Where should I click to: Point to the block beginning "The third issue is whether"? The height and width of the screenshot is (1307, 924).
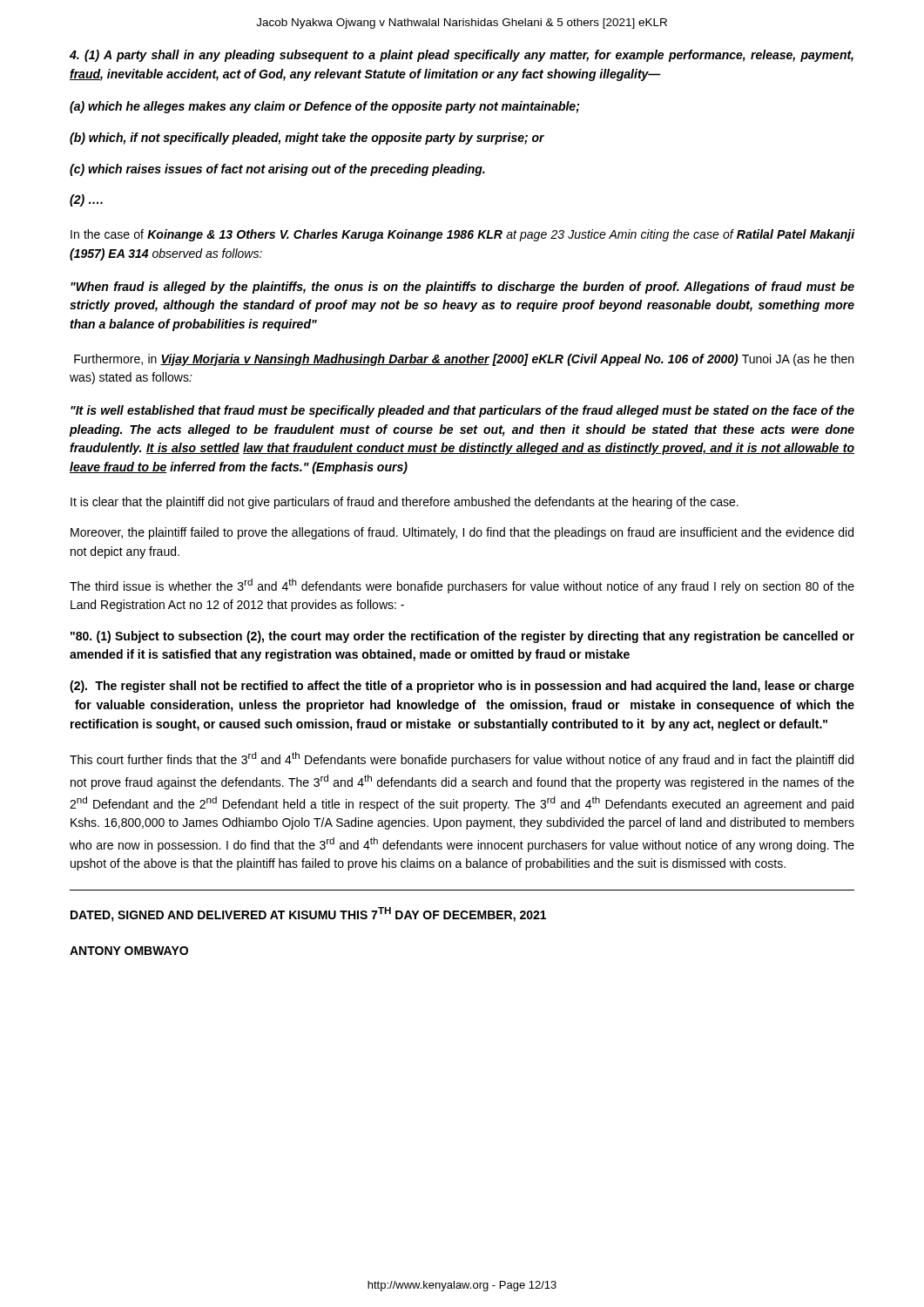pos(462,594)
